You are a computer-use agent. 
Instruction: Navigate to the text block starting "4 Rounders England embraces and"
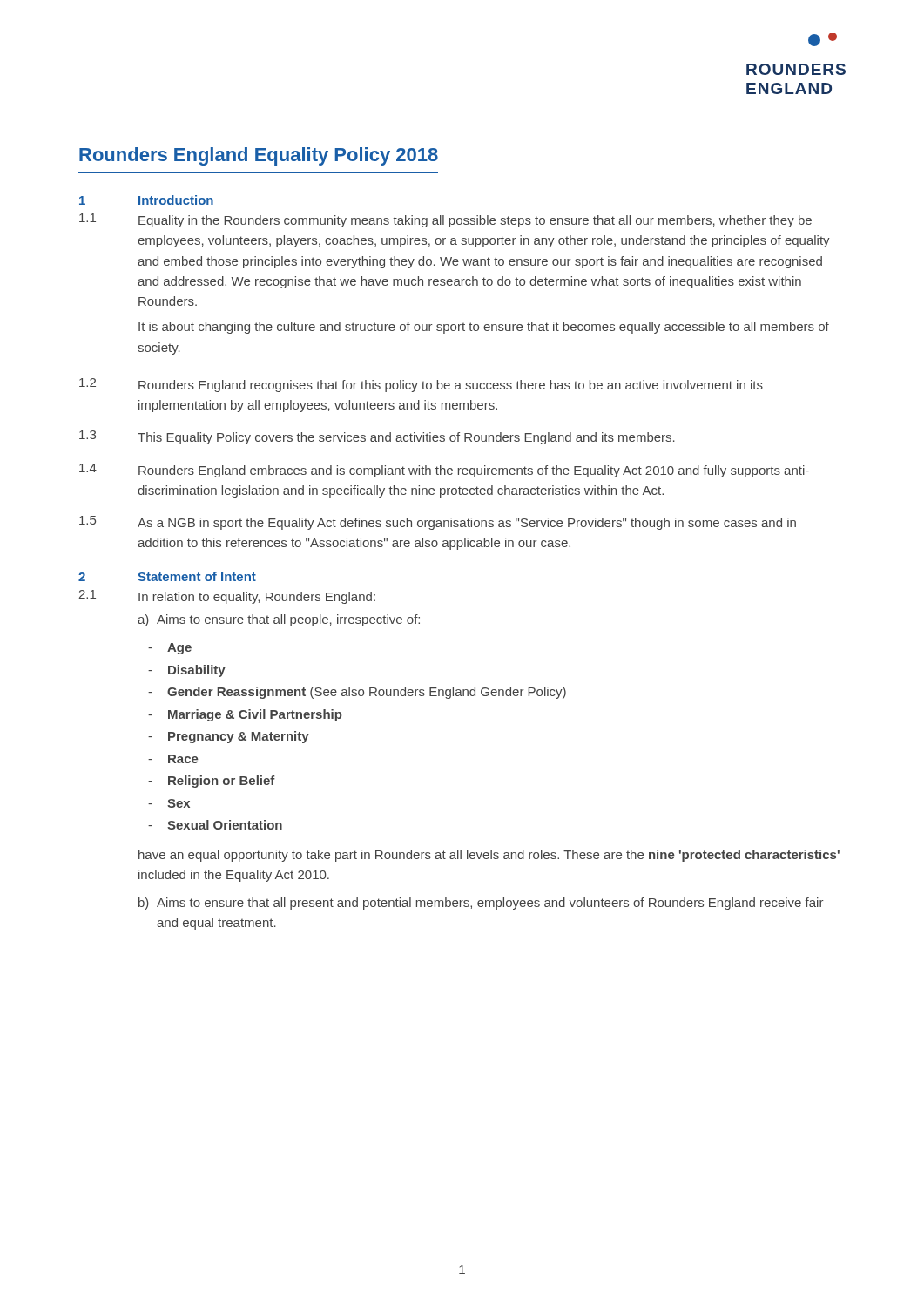(x=462, y=480)
